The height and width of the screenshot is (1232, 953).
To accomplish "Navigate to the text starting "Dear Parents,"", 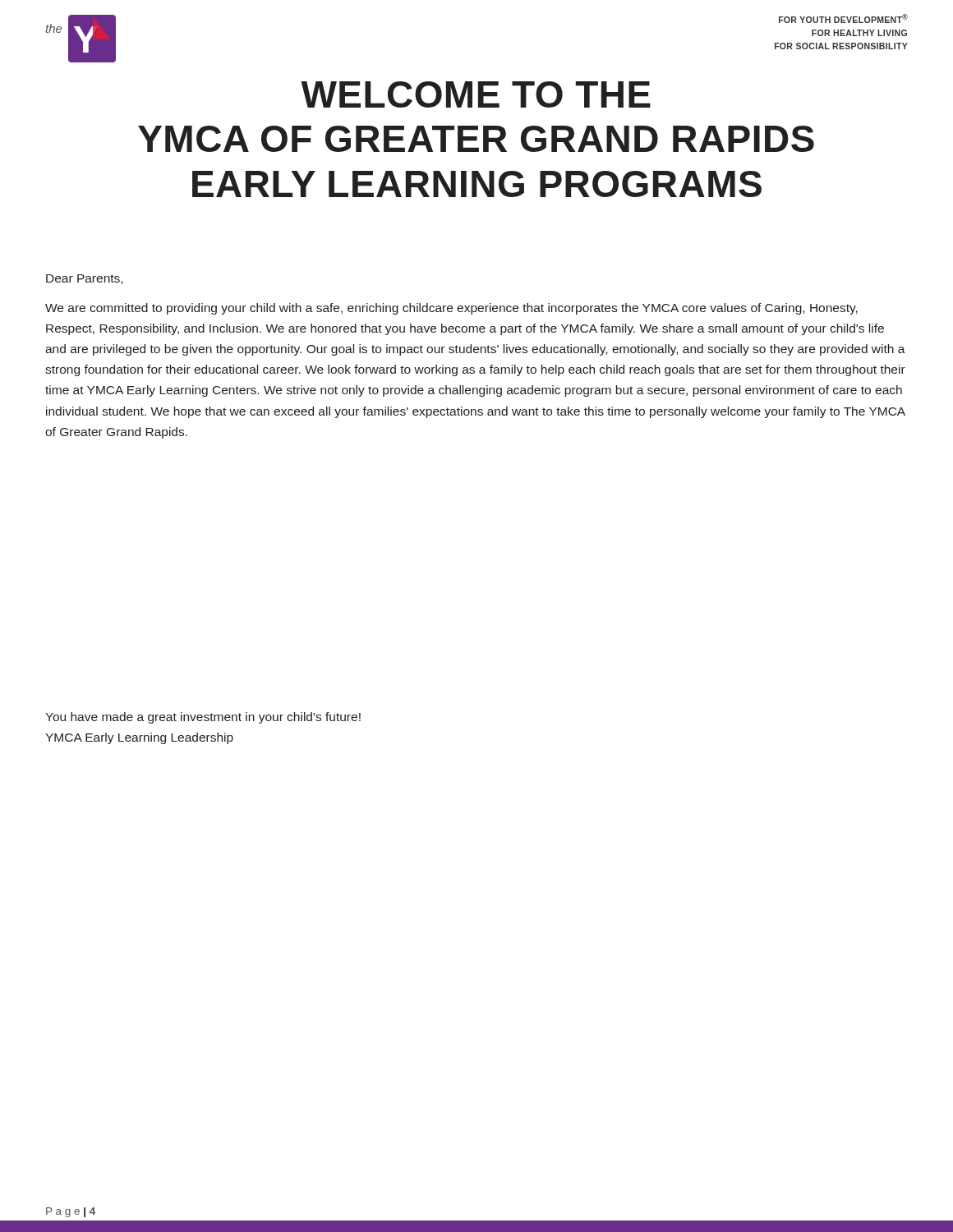I will point(84,278).
